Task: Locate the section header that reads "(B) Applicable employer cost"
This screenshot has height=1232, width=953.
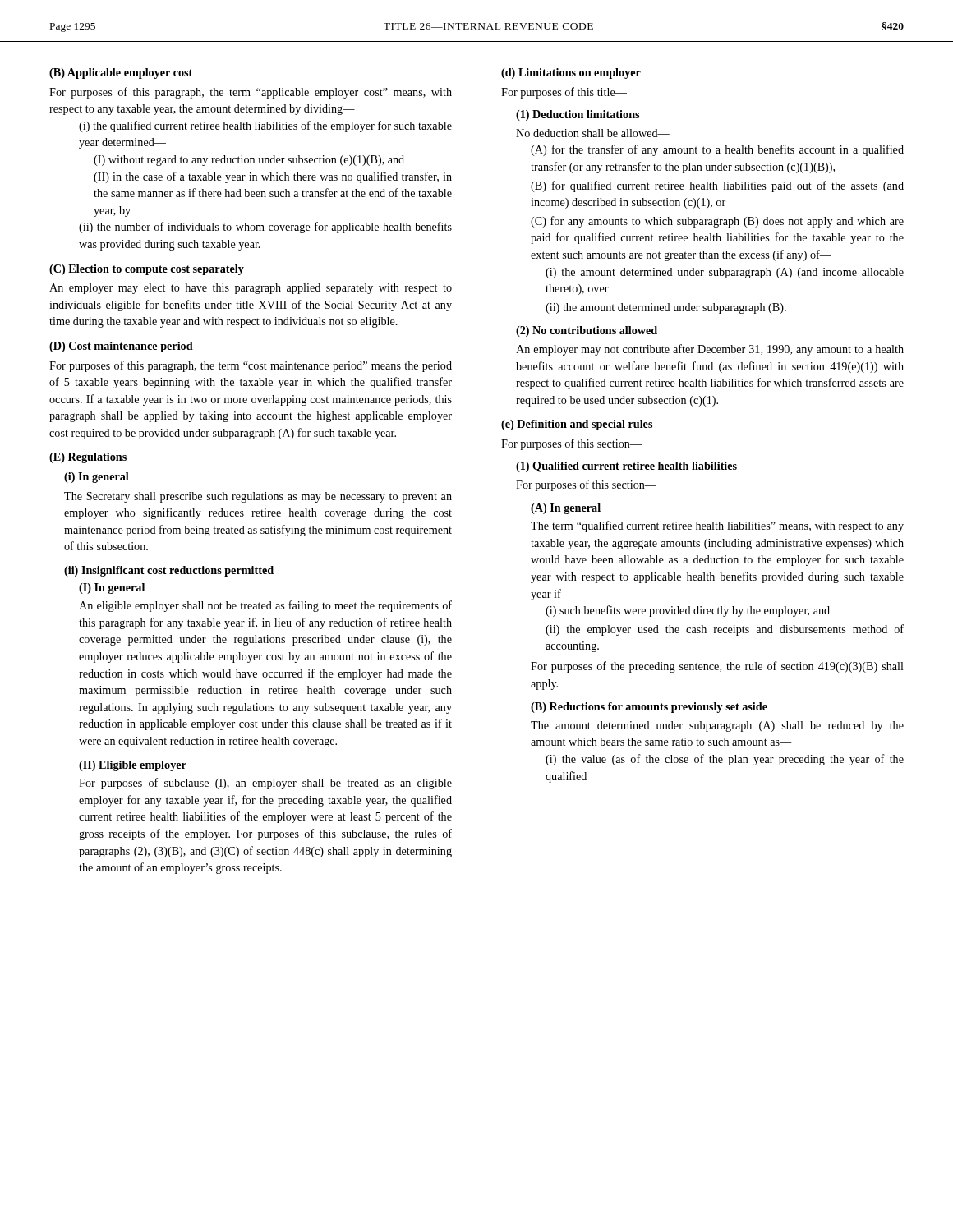Action: (x=121, y=72)
